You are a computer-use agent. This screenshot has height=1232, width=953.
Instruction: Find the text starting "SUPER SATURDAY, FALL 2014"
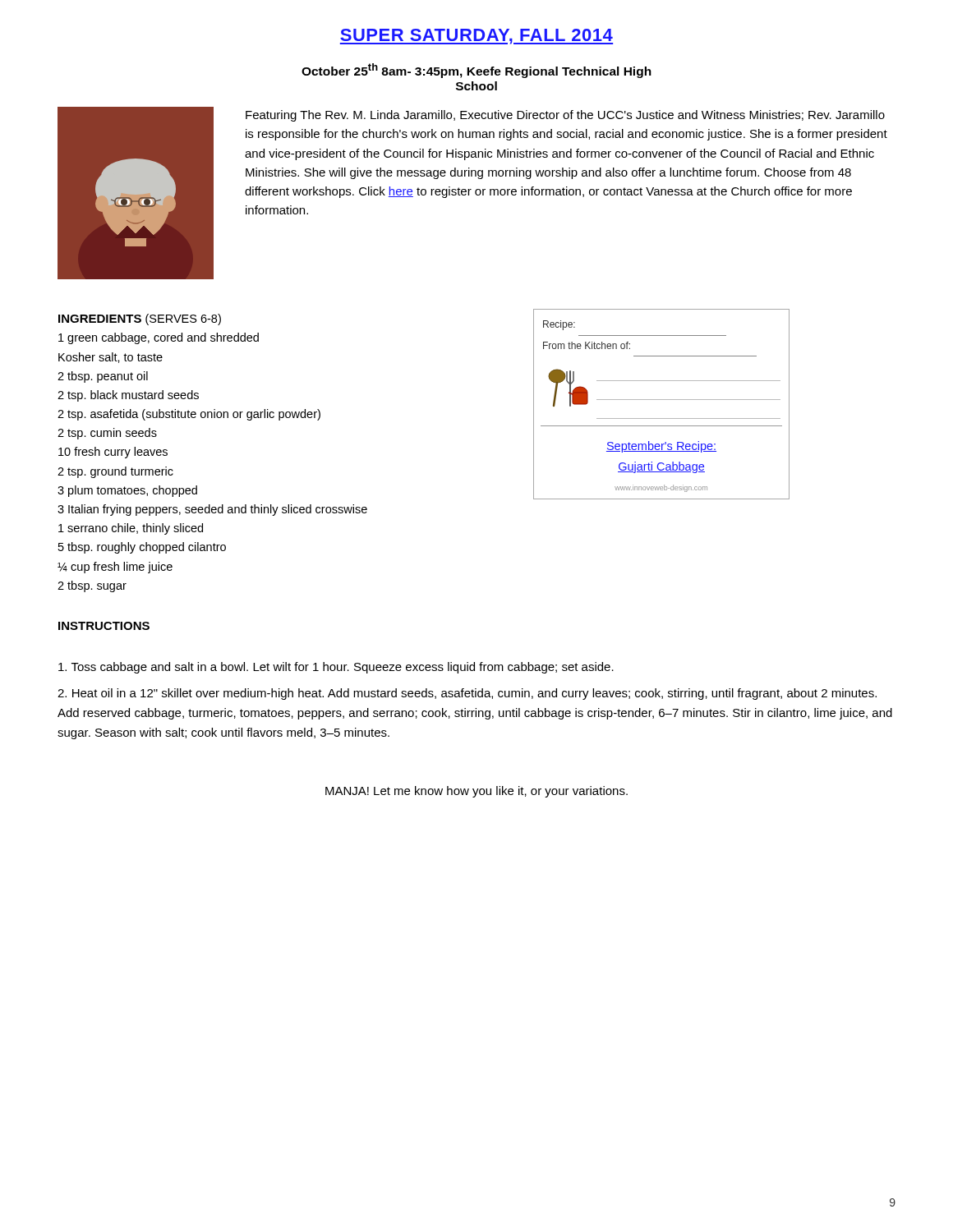476,35
